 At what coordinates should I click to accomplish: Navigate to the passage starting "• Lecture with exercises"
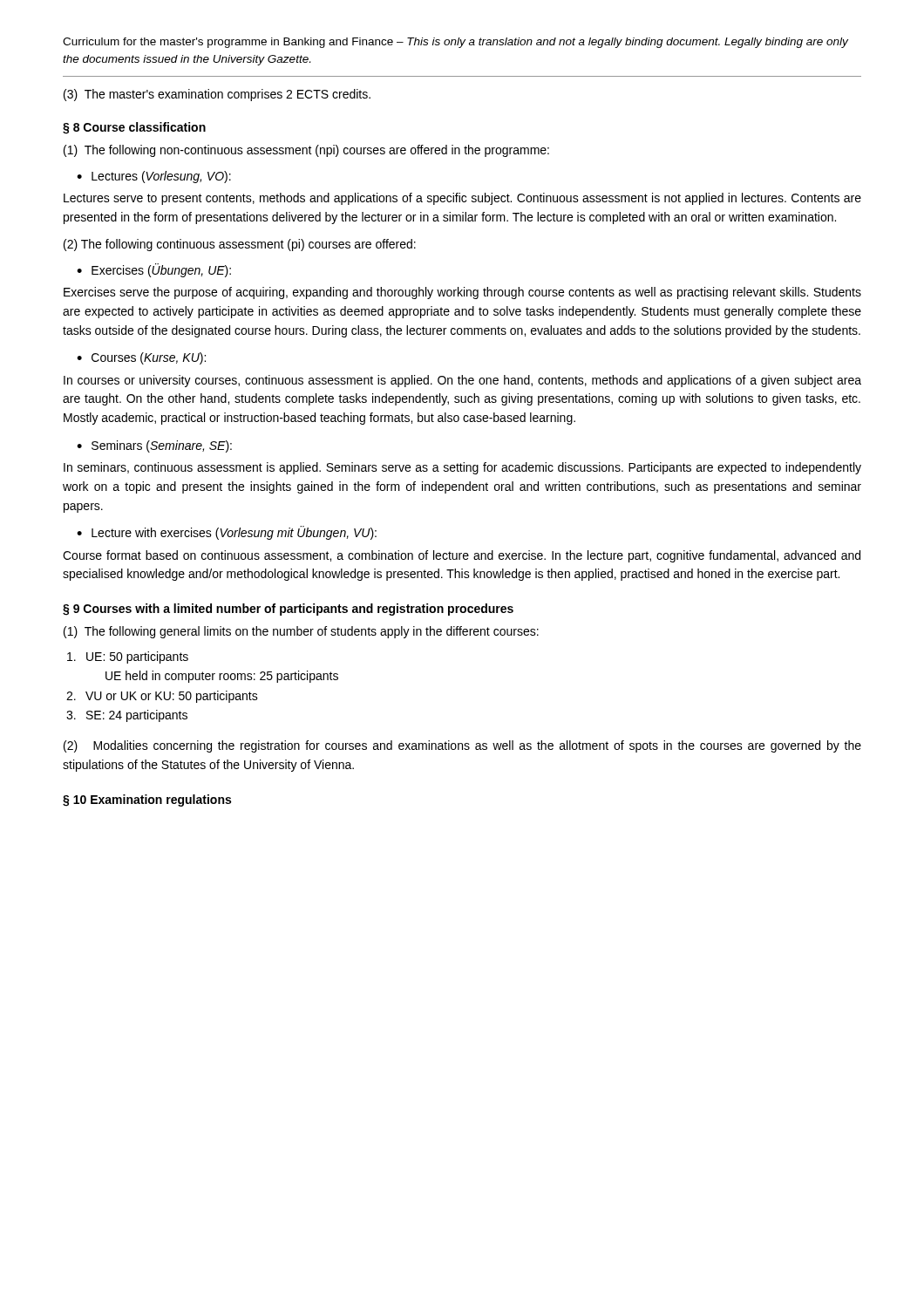coord(227,533)
